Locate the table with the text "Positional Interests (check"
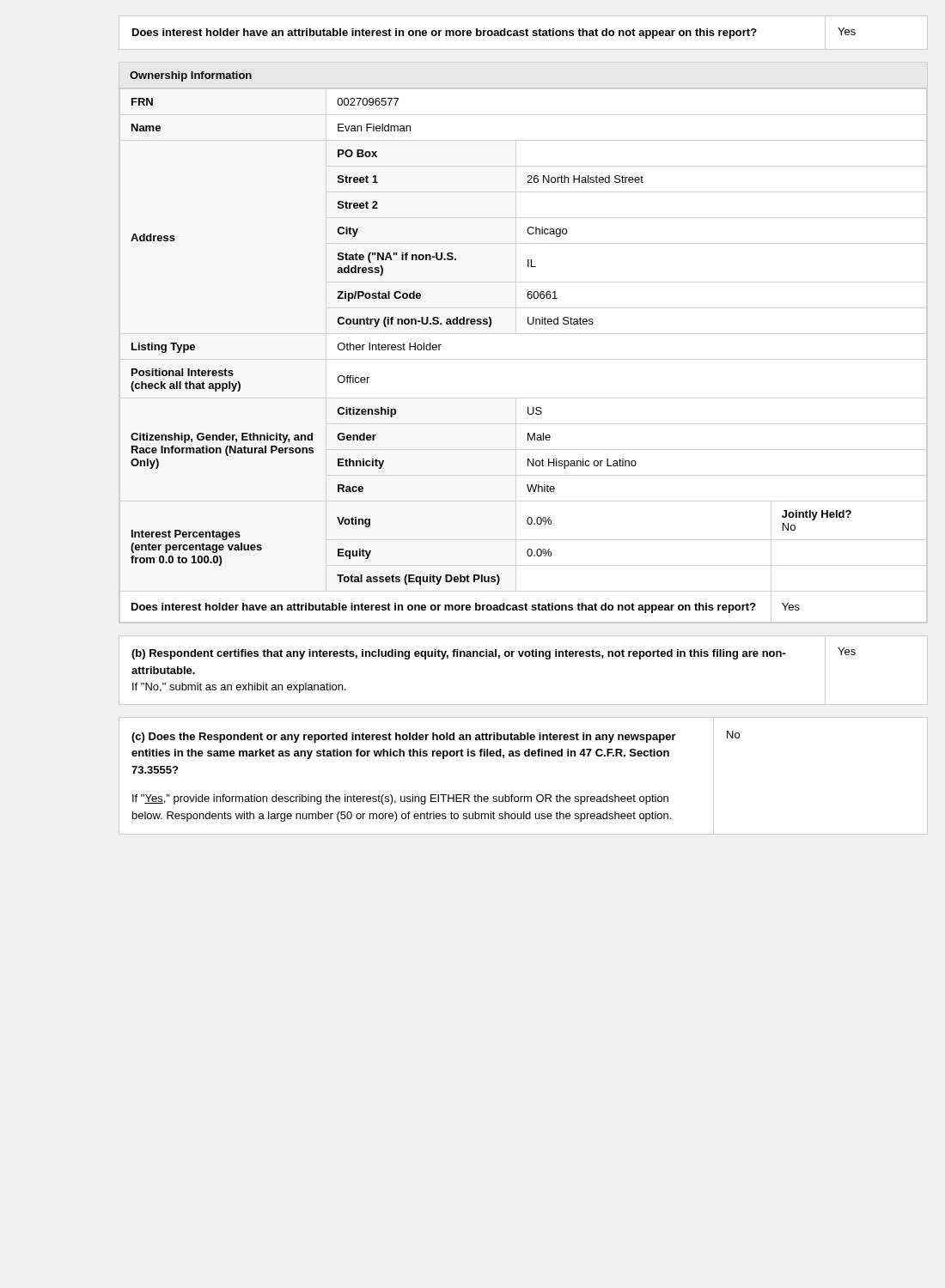The height and width of the screenshot is (1288, 945). pos(523,356)
